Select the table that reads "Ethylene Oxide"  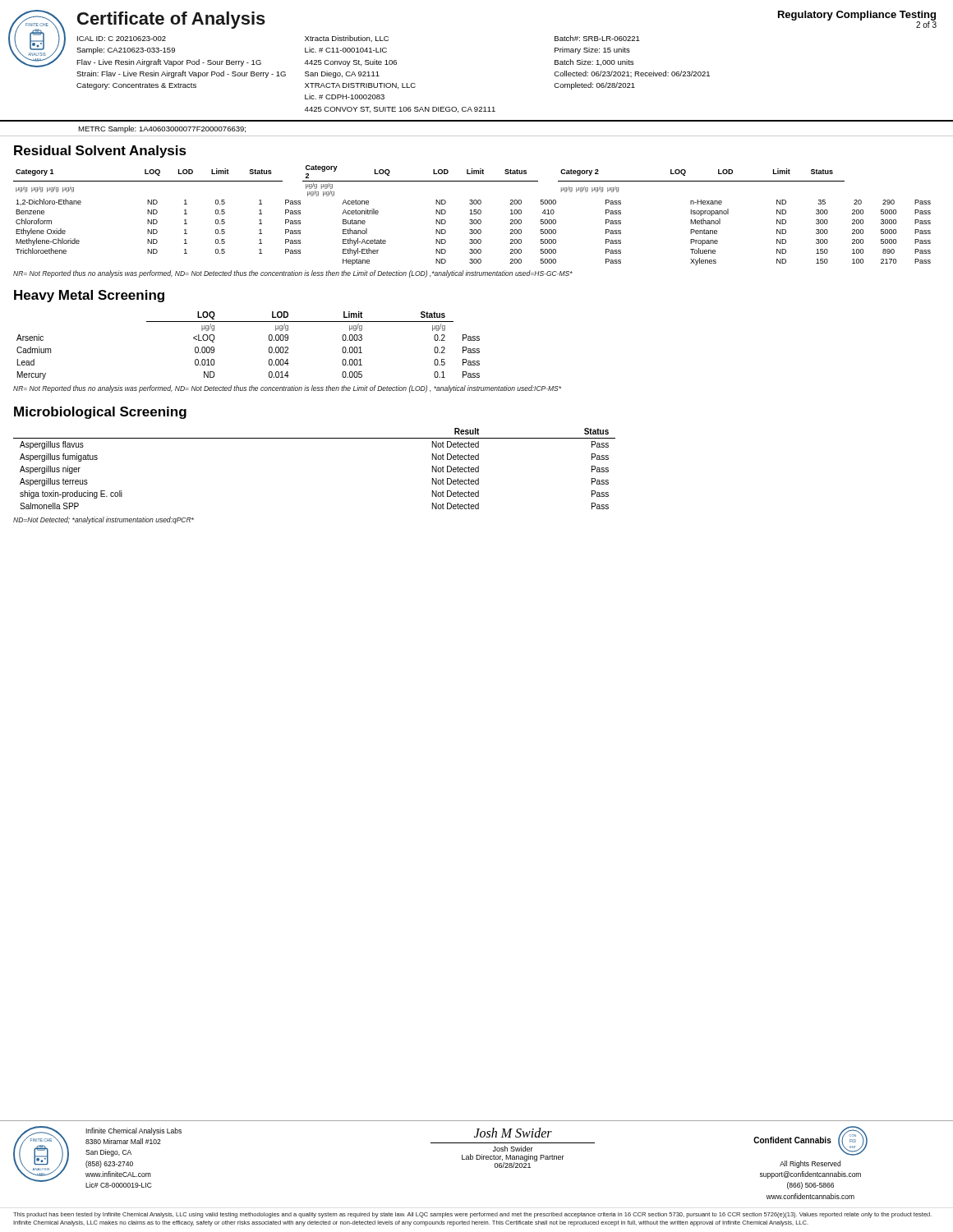pos(476,214)
